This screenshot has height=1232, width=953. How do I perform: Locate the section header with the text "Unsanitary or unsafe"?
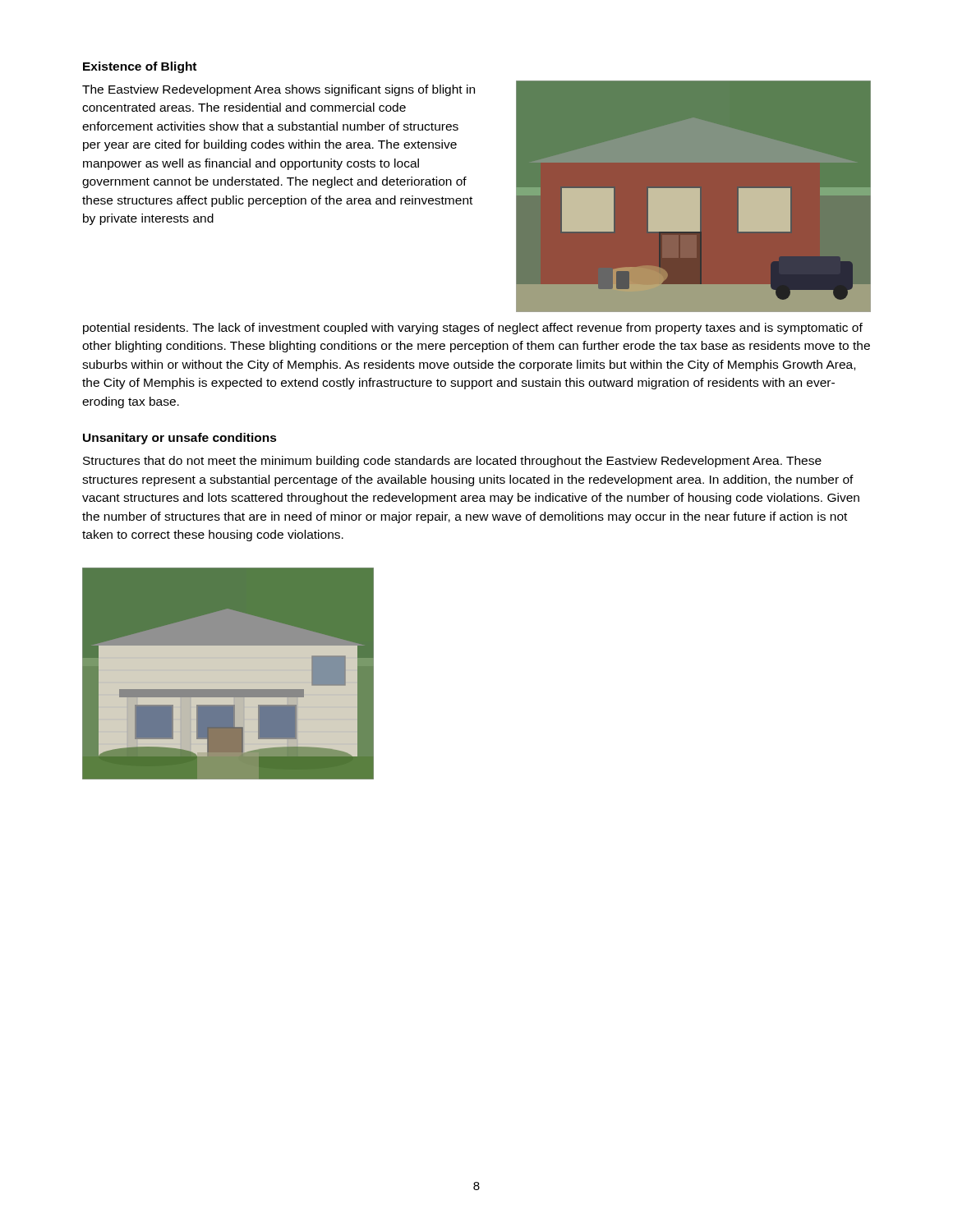[x=179, y=438]
